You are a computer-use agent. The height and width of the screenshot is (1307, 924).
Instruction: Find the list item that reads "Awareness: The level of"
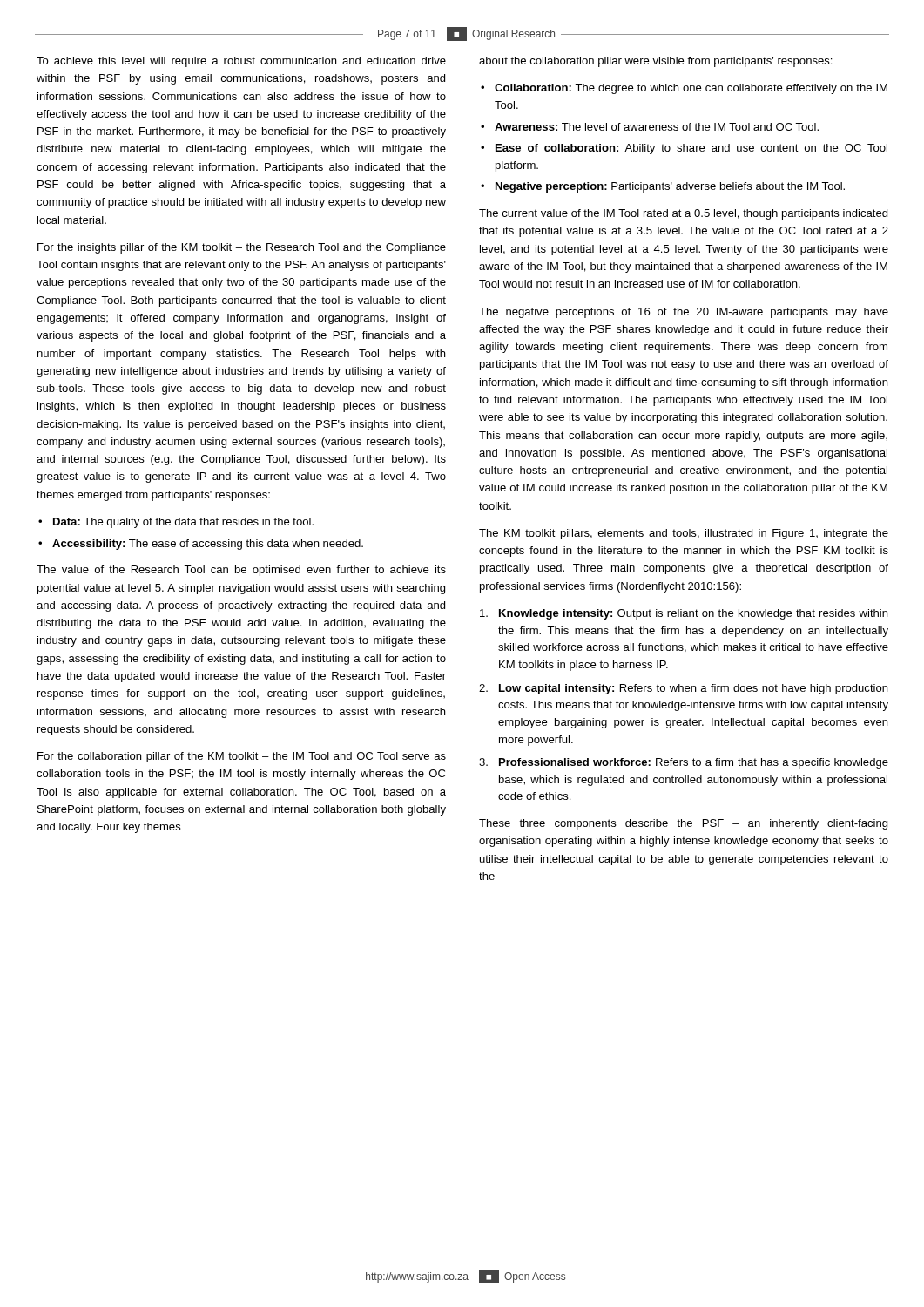657,126
